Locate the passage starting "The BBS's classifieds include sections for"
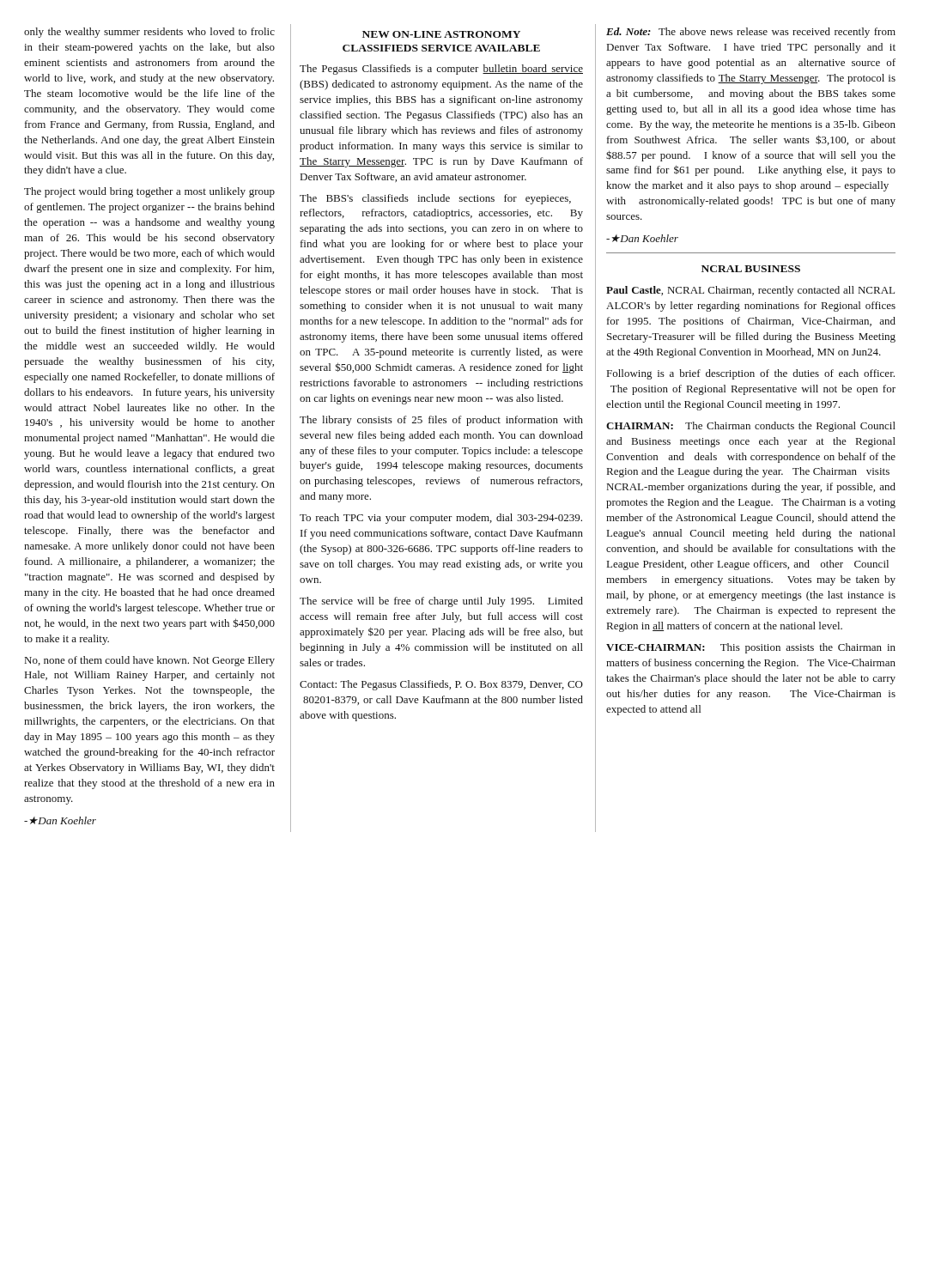This screenshot has height=1288, width=935. point(441,298)
